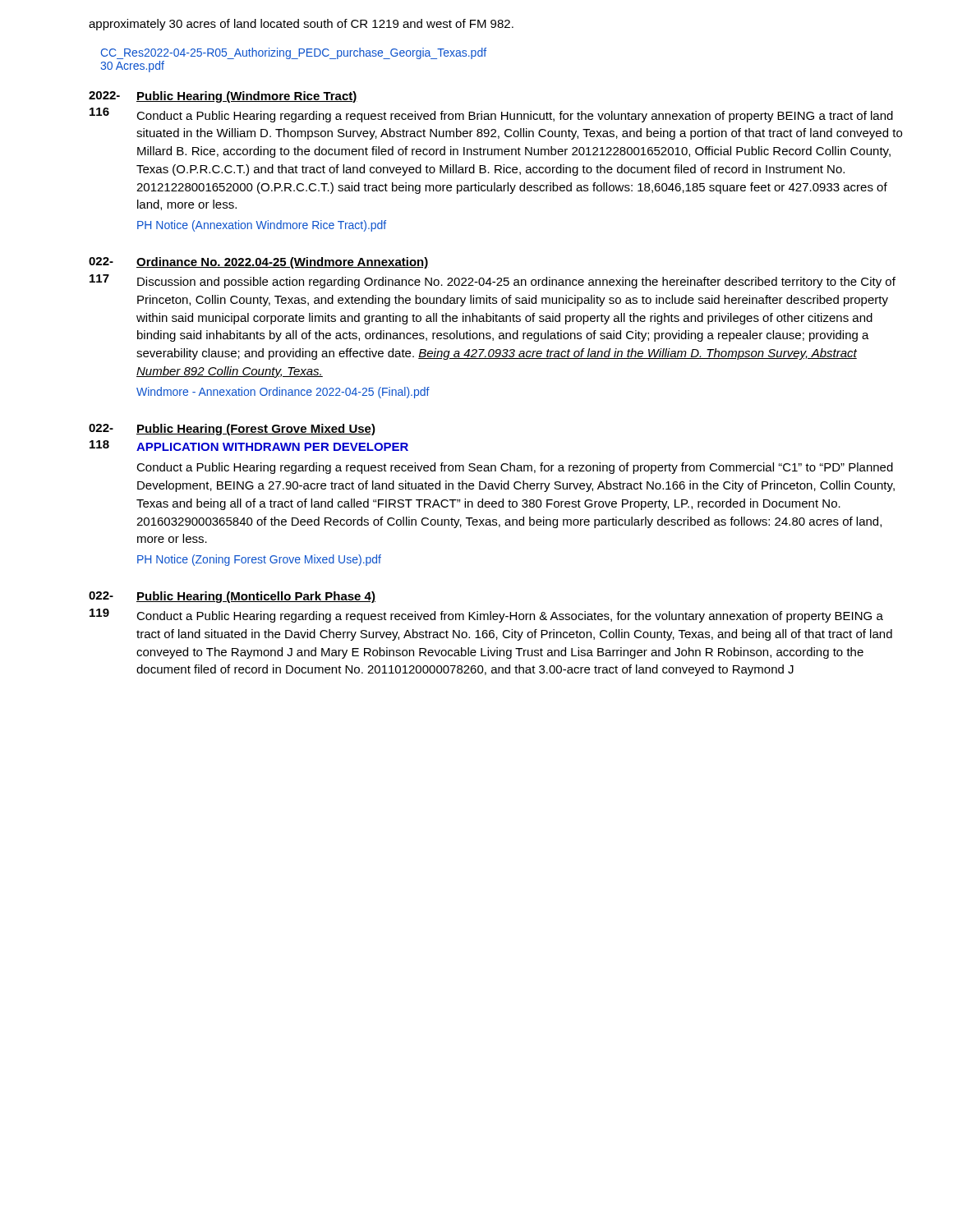
Task: Select the text starting "Public Hearing (Forest Grove"
Action: [256, 428]
